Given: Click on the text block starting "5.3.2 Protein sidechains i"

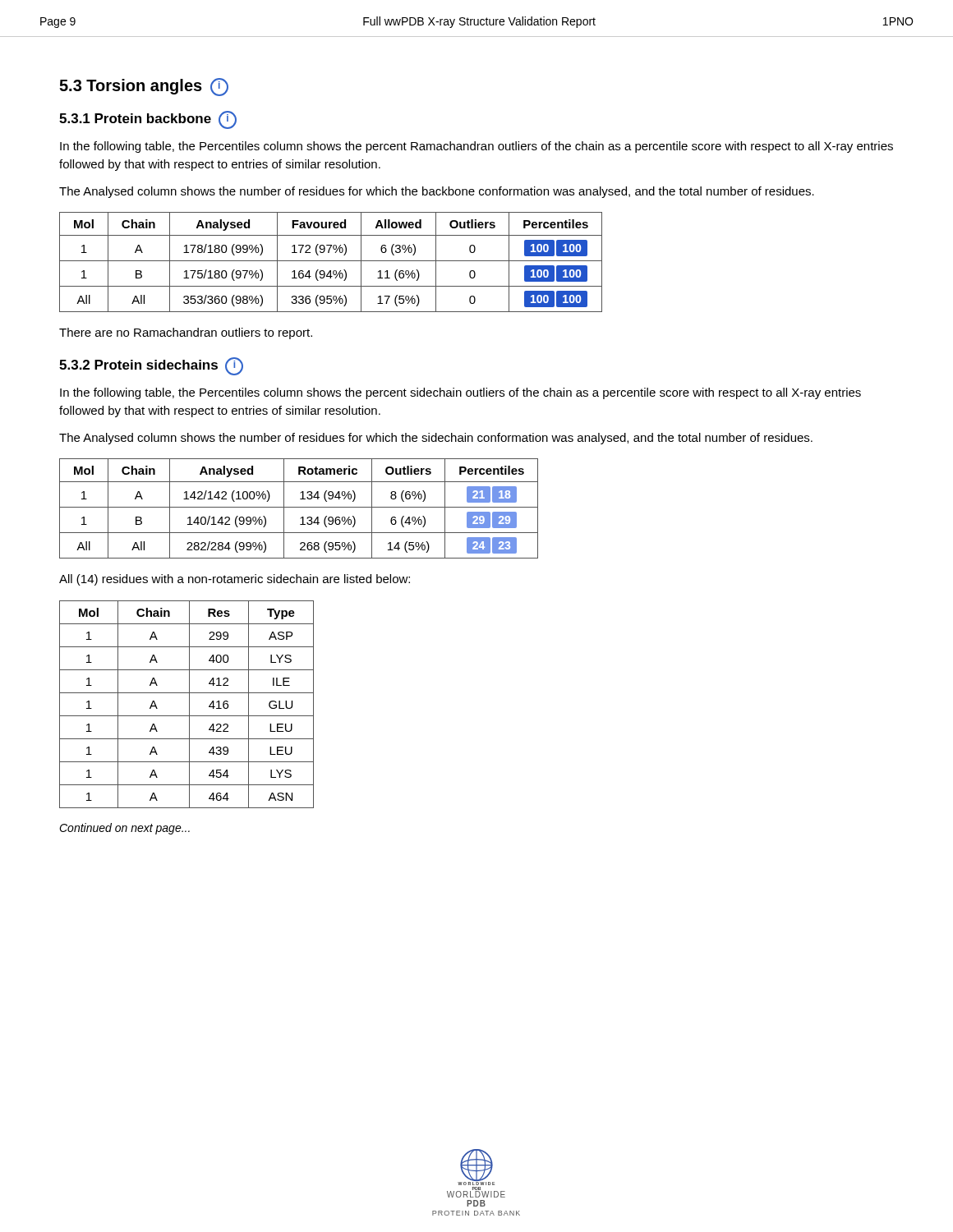Looking at the screenshot, I should [151, 366].
